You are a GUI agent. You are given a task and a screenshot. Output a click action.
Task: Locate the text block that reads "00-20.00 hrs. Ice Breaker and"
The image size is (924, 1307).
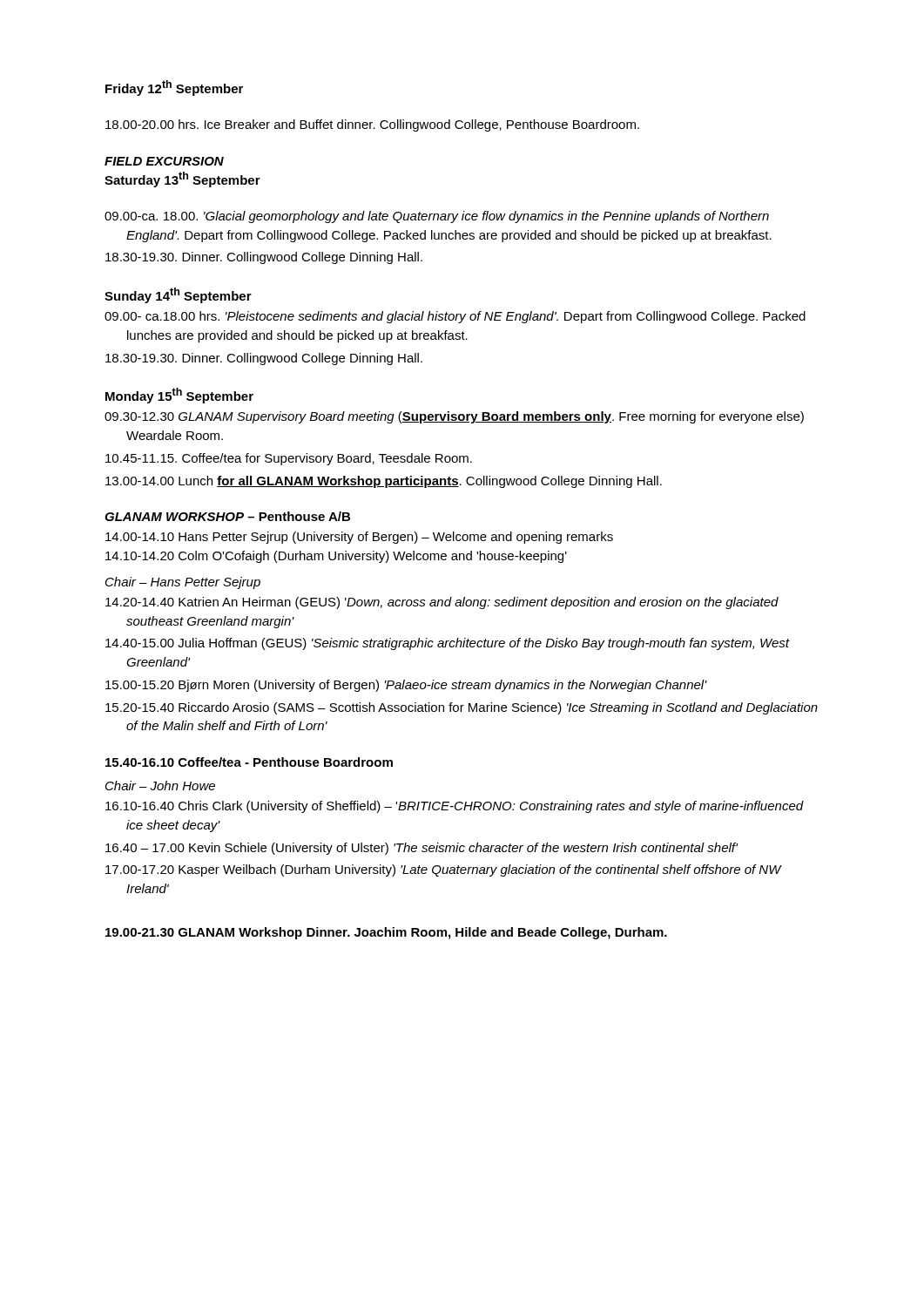click(x=372, y=124)
